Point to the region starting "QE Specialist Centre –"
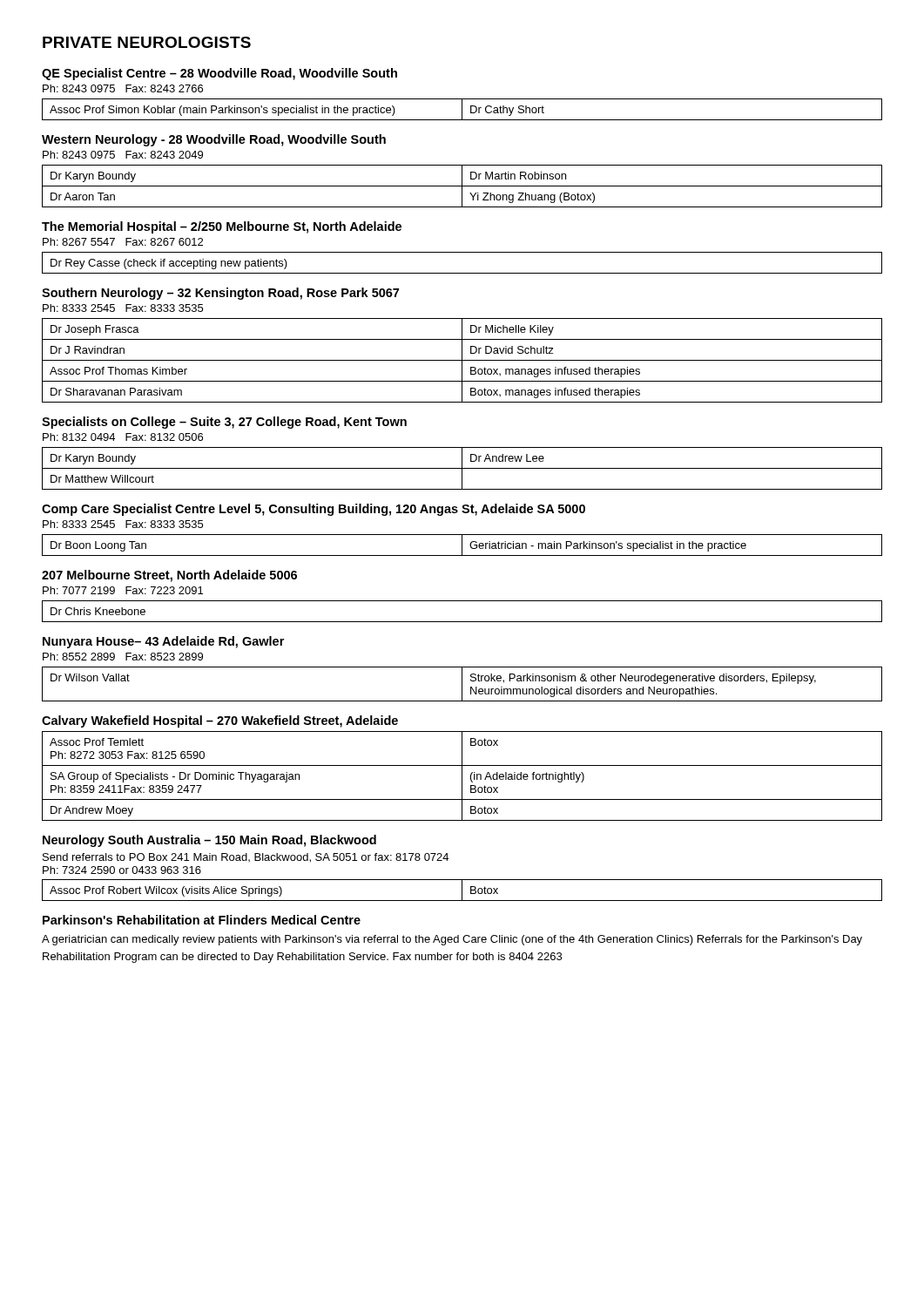The width and height of the screenshot is (924, 1307). (219, 74)
